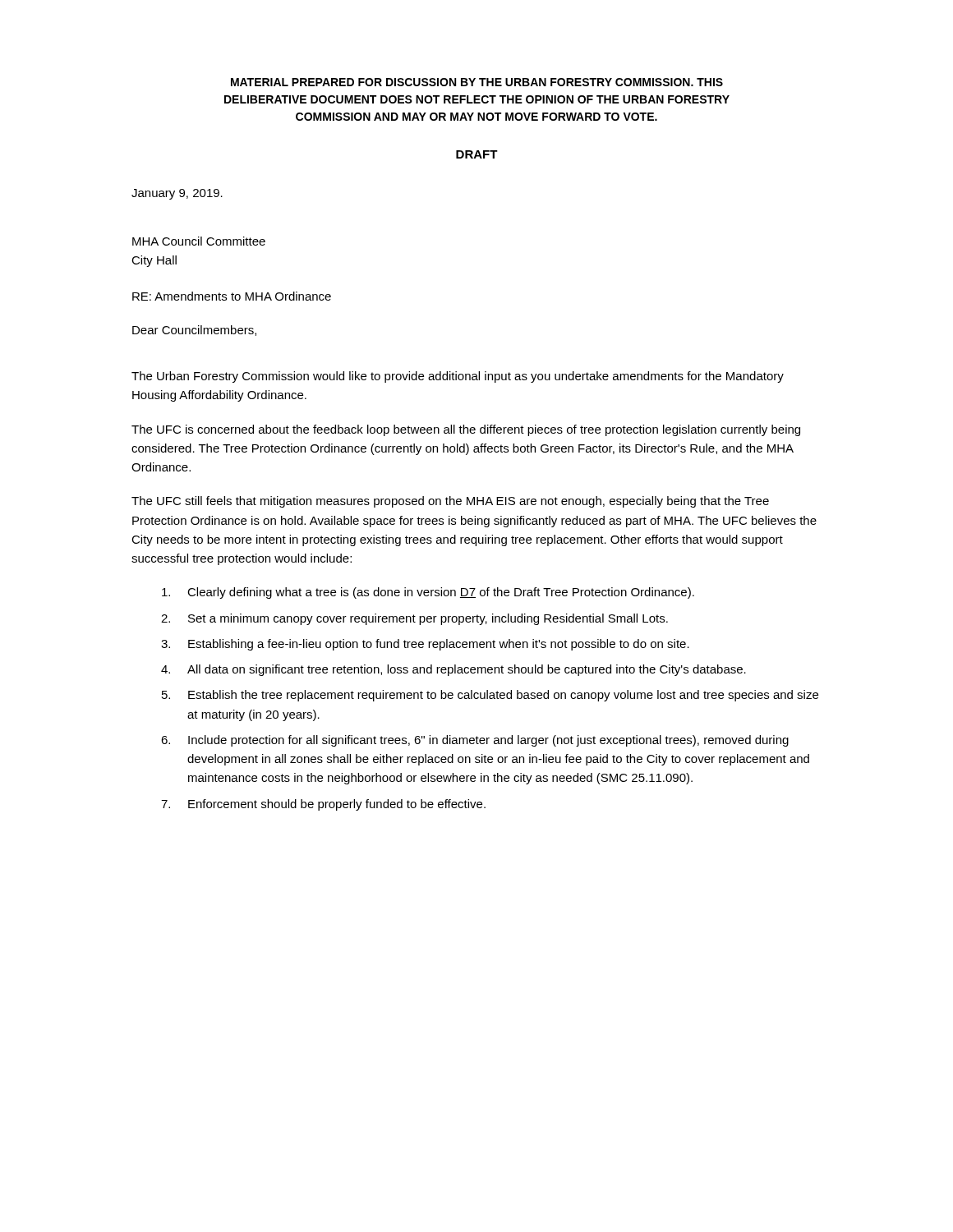The height and width of the screenshot is (1232, 953).
Task: Find the block starting "MHA Council Committee City Hall"
Action: click(x=199, y=250)
